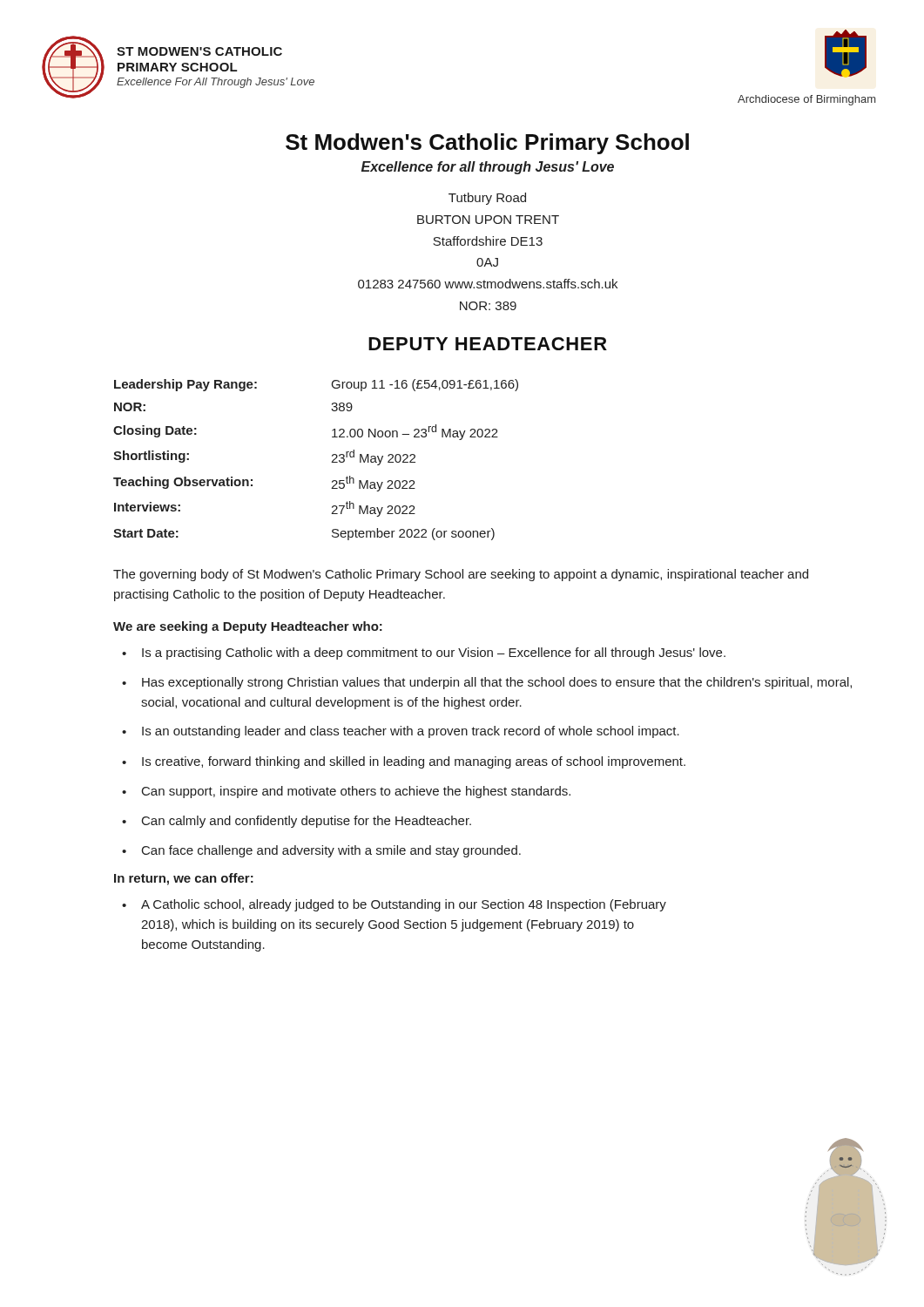Find the list item that says "• Is creative, forward thinking and skilled in"
Screen dimensions: 1307x924
click(492, 761)
